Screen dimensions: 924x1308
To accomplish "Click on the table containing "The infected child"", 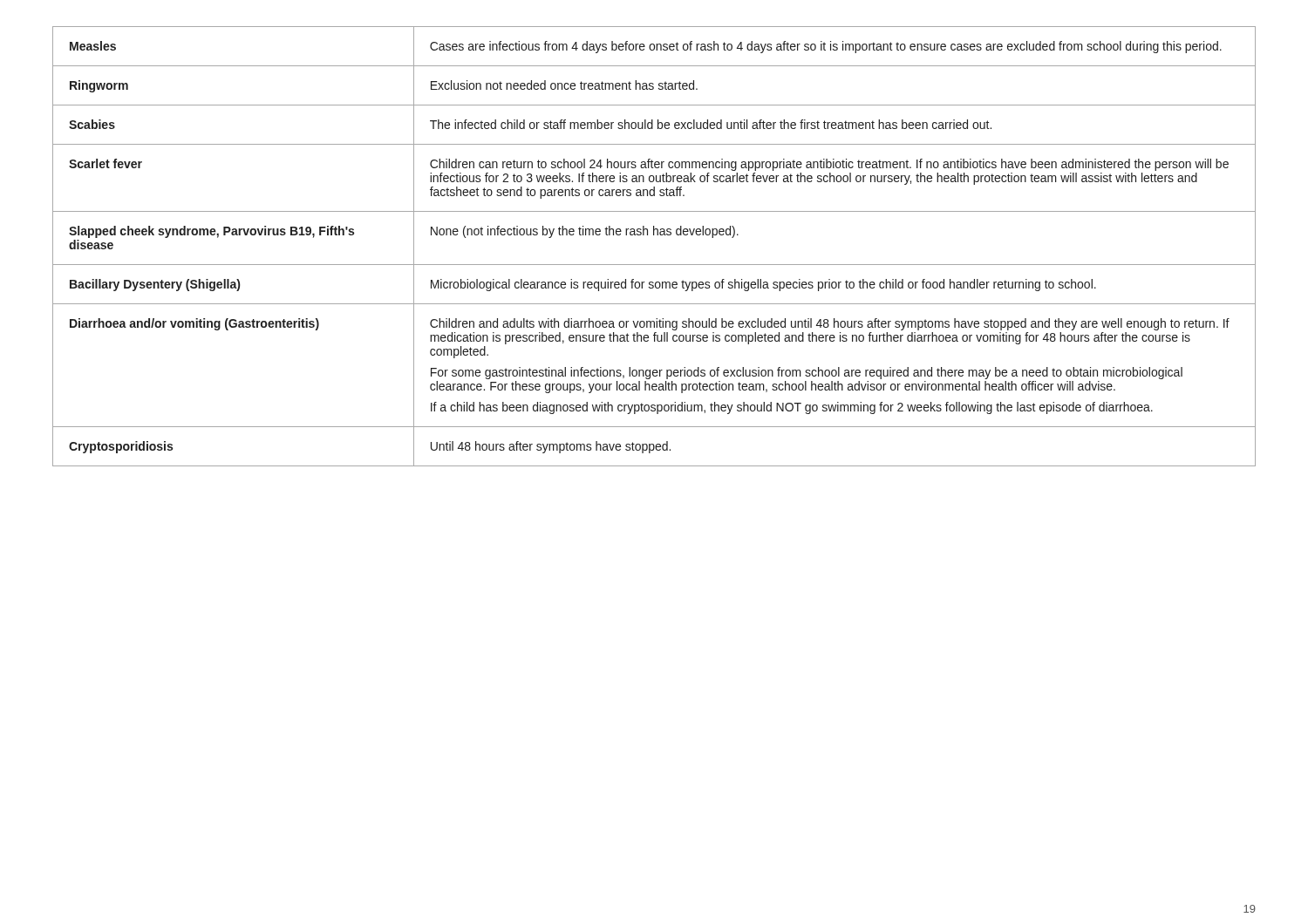I will click(x=654, y=246).
